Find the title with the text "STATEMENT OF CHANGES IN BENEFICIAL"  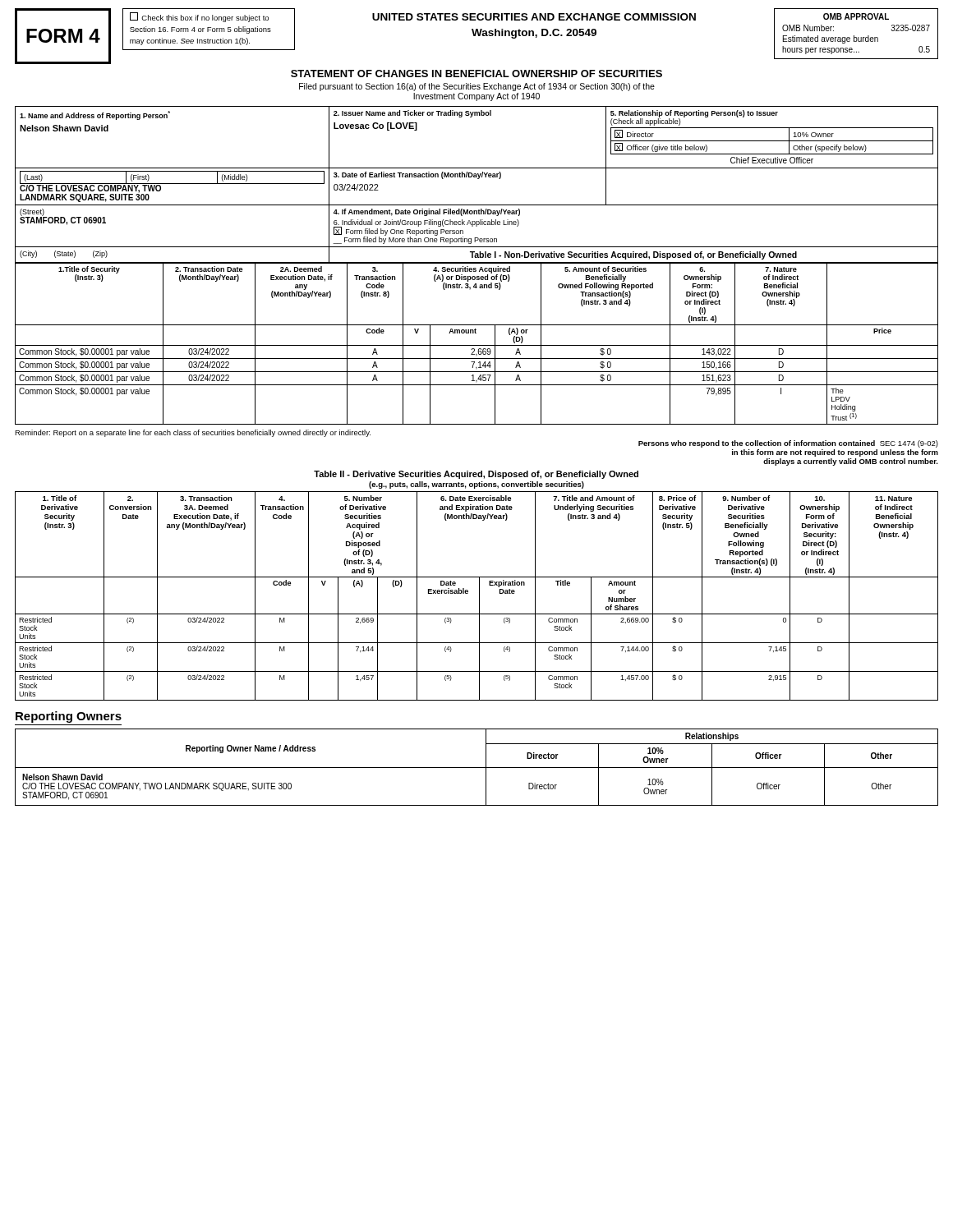pyautogui.click(x=476, y=74)
